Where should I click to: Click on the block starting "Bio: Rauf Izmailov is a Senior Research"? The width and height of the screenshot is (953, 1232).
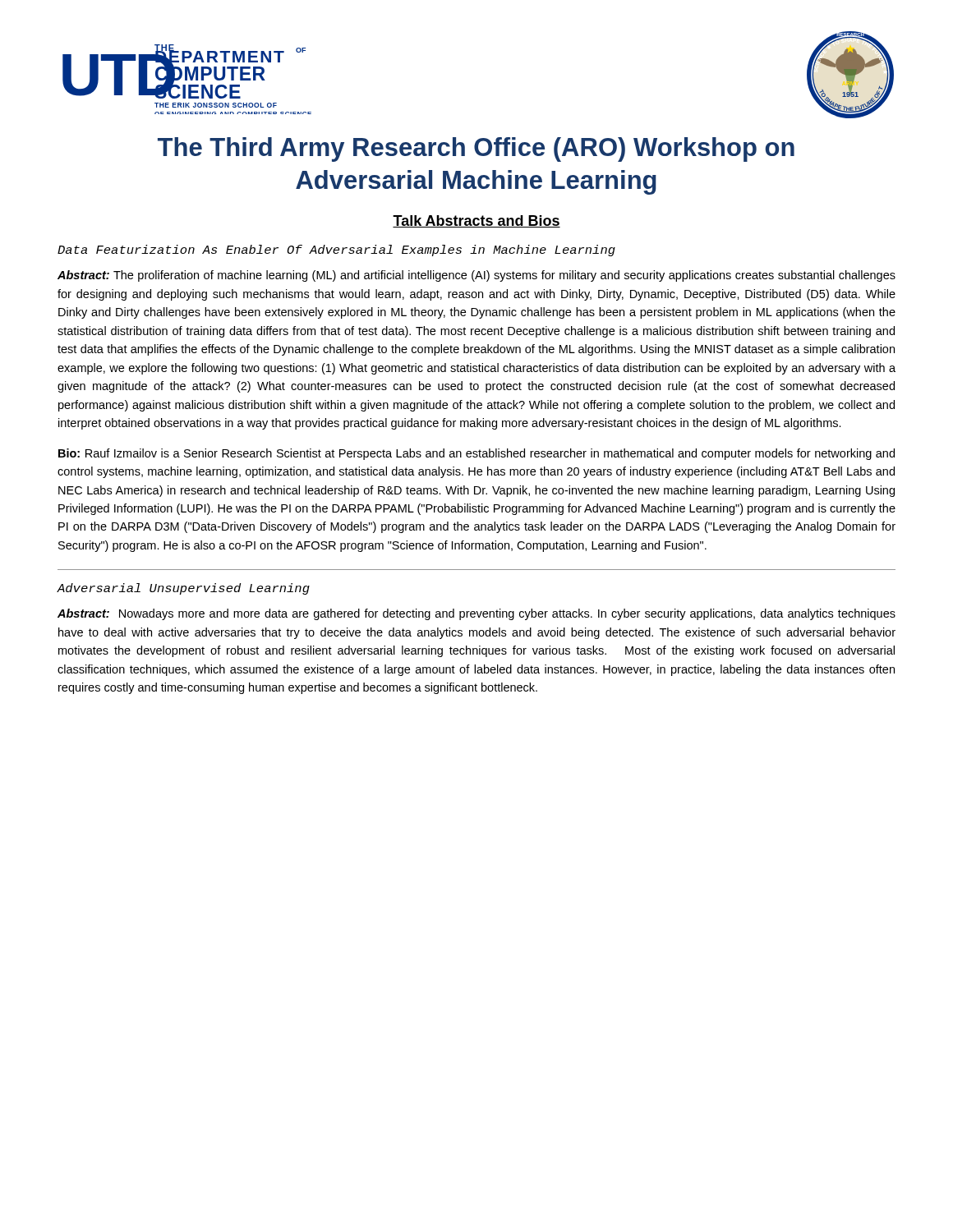(x=476, y=499)
